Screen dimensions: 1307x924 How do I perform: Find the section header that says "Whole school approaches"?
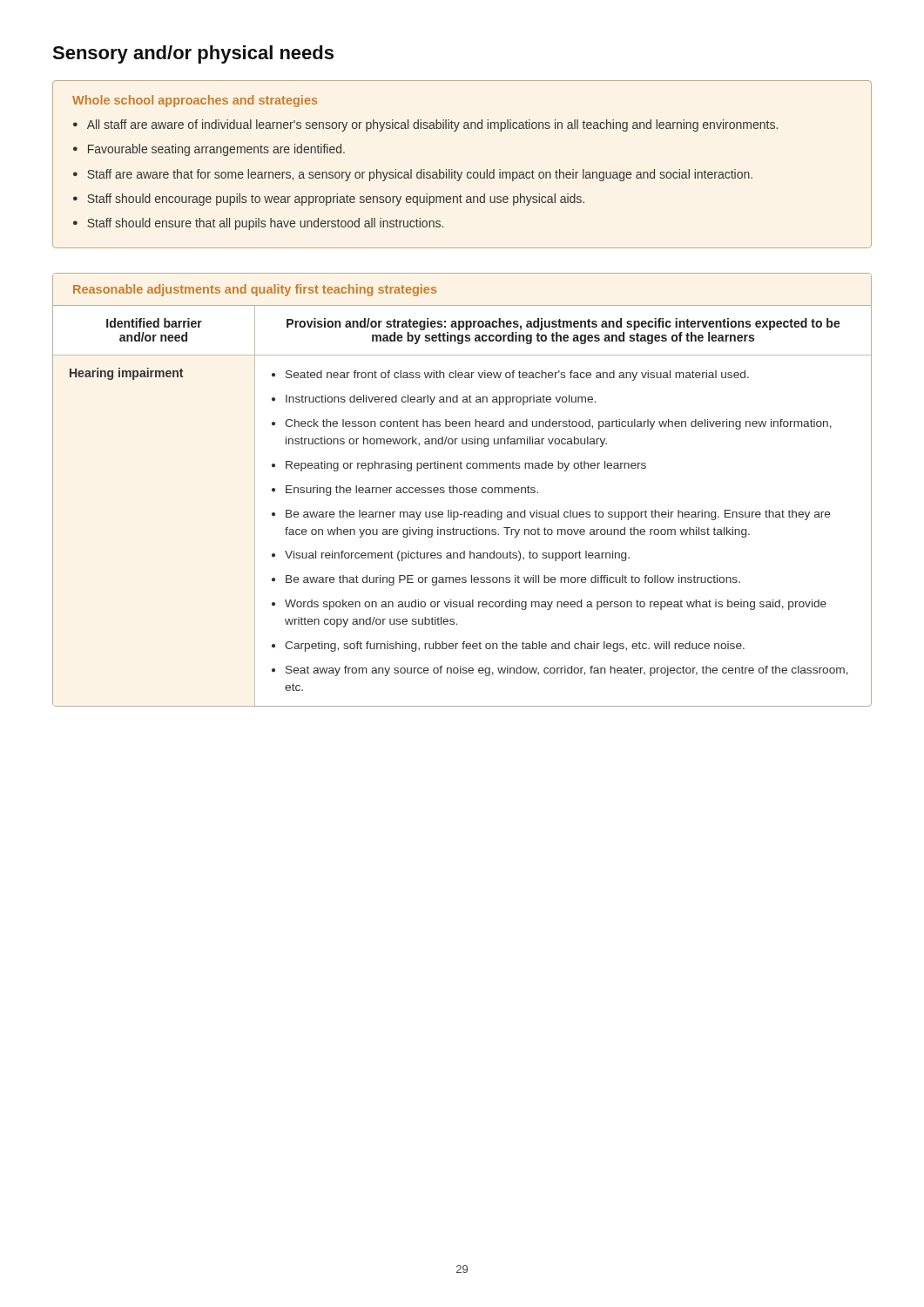click(x=462, y=163)
